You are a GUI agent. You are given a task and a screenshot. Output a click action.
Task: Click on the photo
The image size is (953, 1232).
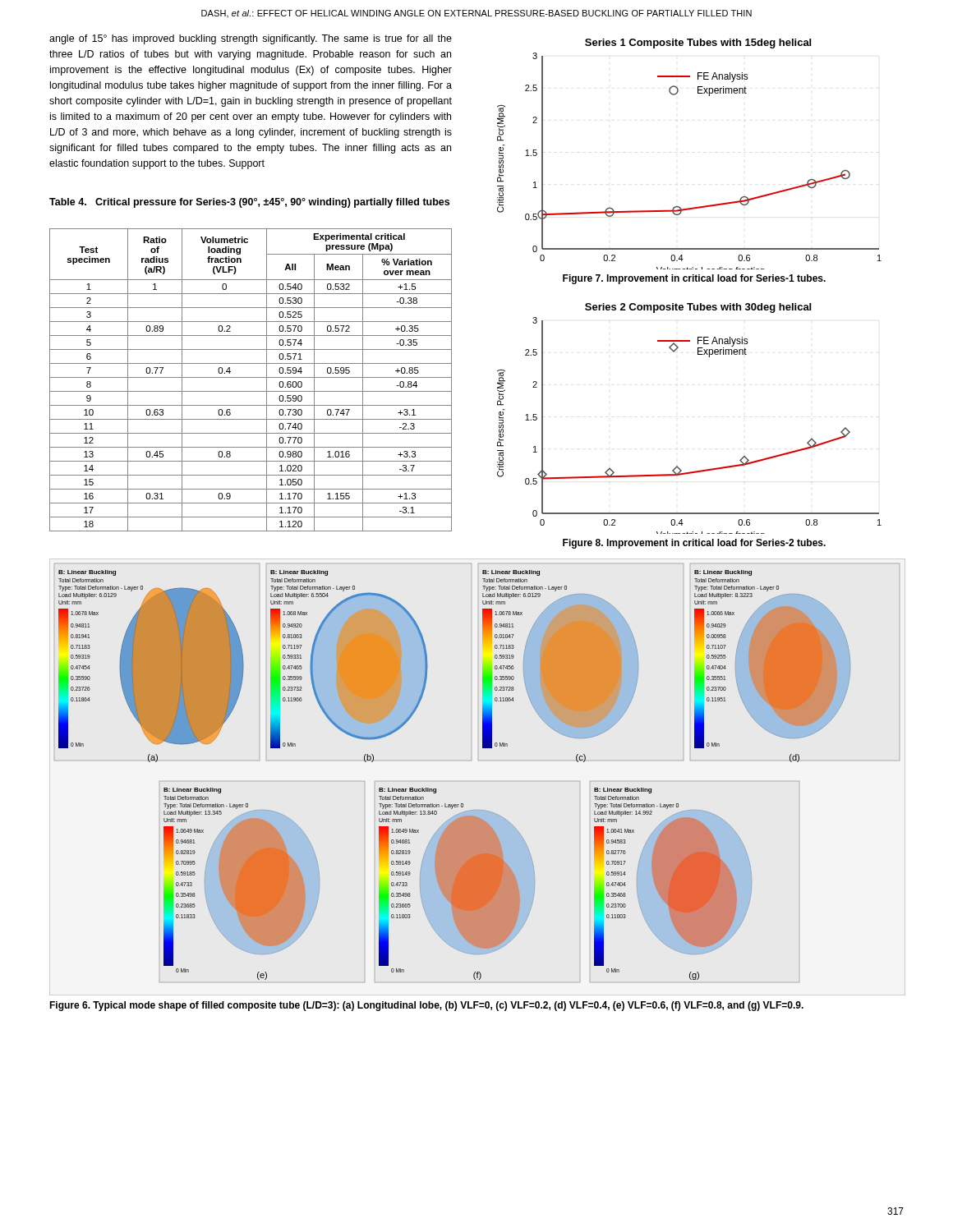coord(477,777)
